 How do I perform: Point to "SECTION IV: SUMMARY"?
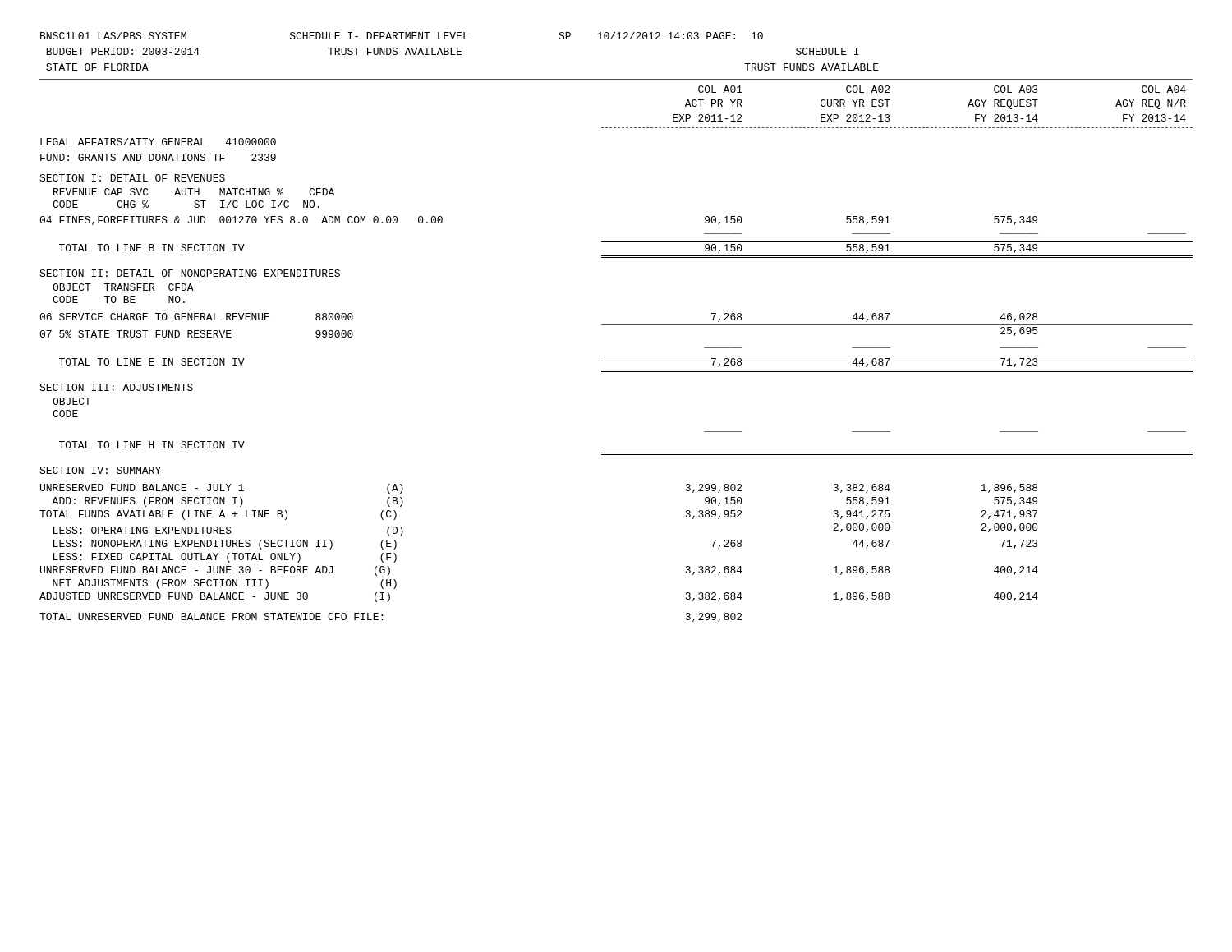pos(100,471)
